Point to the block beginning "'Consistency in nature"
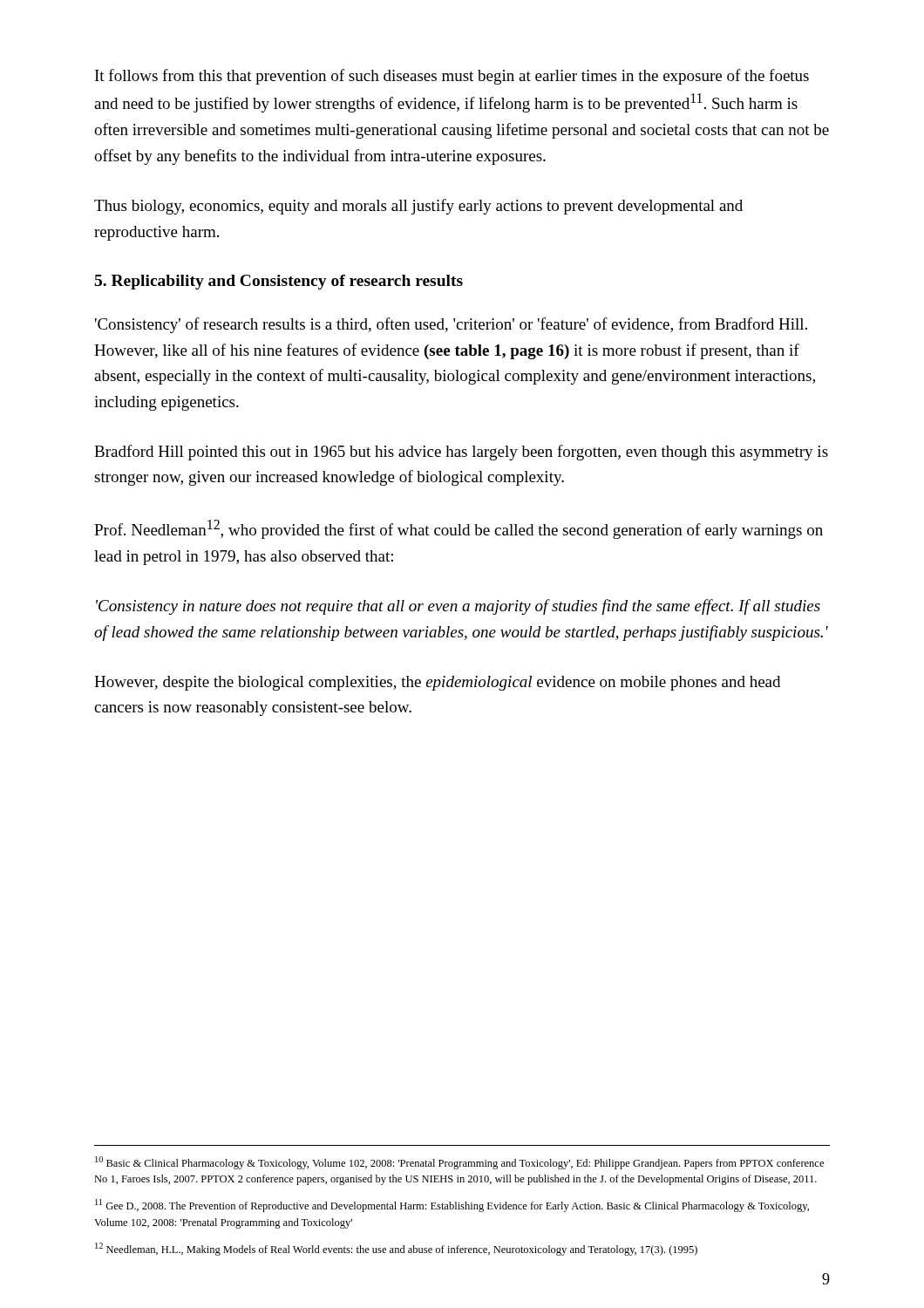 pyautogui.click(x=461, y=619)
